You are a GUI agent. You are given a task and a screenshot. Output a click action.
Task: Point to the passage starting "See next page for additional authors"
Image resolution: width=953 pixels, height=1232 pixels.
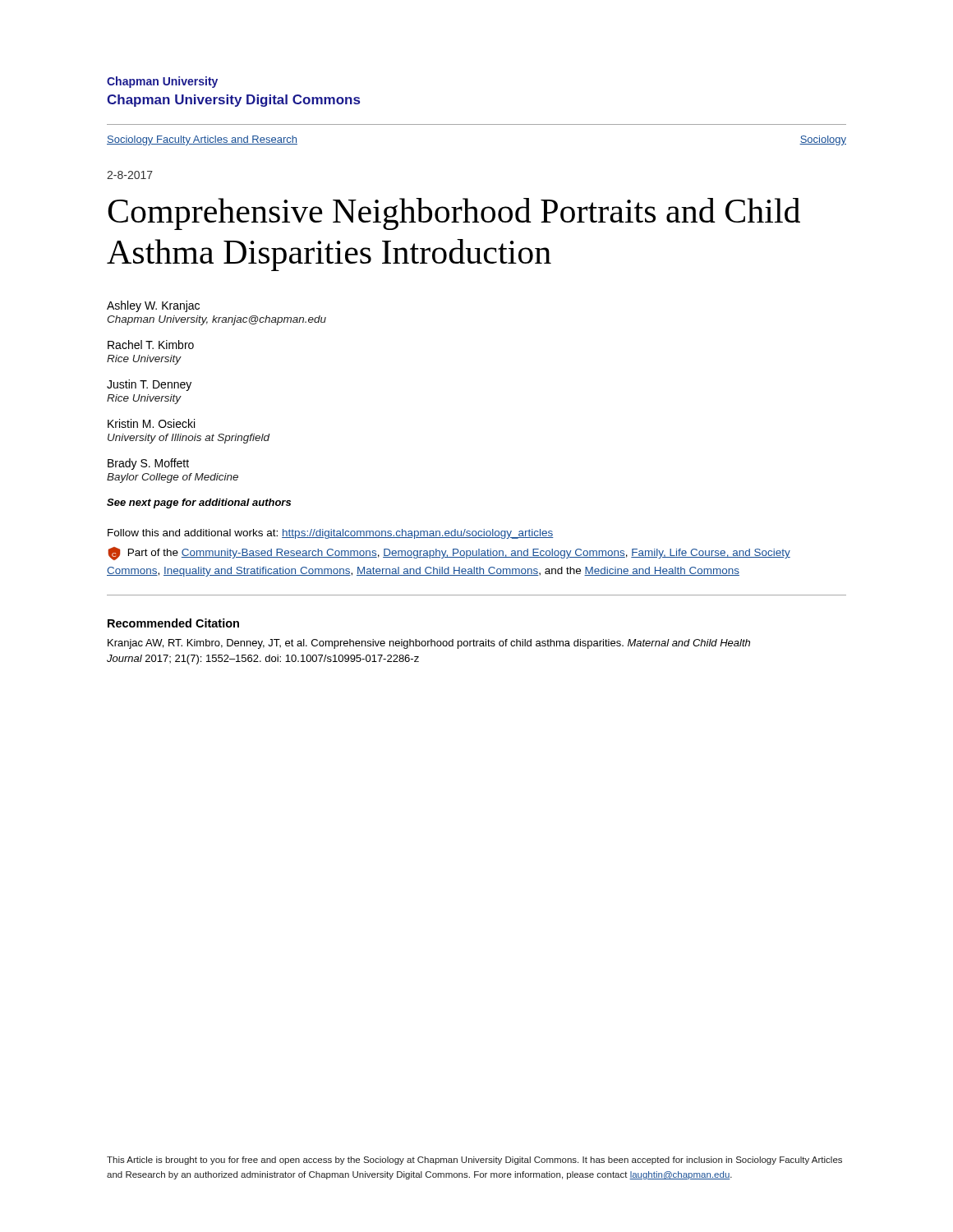199,503
